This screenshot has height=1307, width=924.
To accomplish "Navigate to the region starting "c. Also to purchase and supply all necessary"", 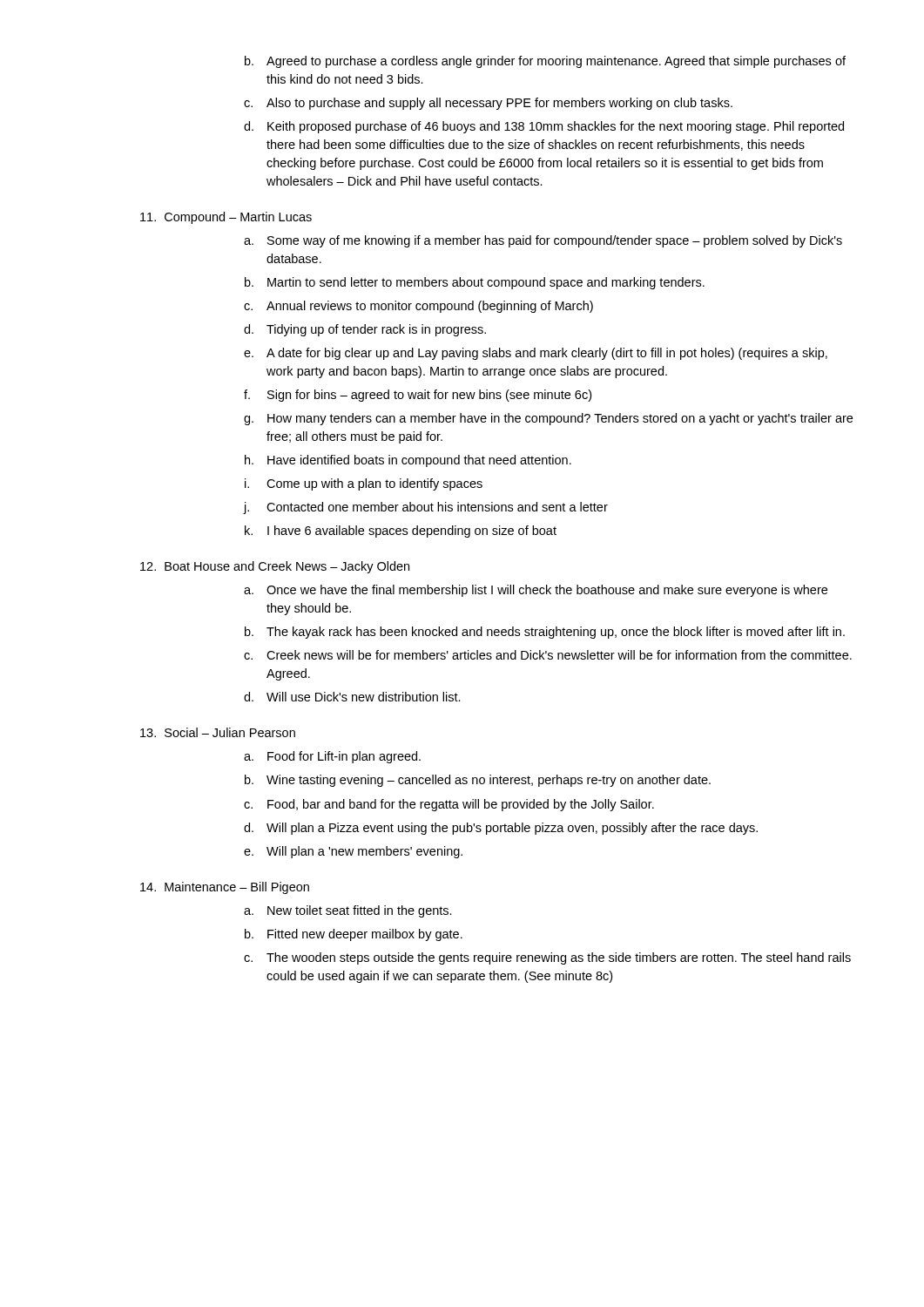I will click(489, 103).
